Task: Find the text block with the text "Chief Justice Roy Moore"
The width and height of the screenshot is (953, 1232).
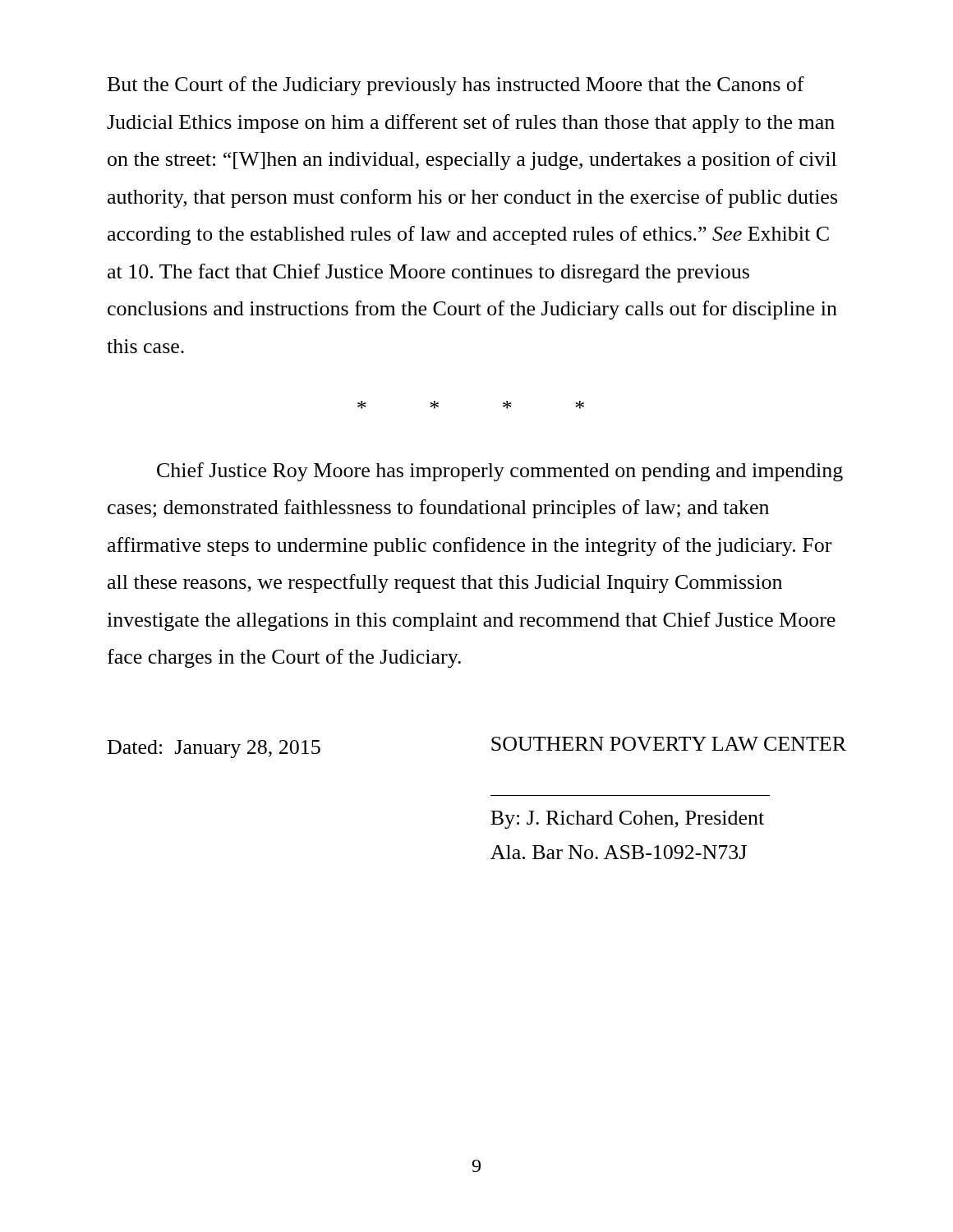Action: point(475,563)
